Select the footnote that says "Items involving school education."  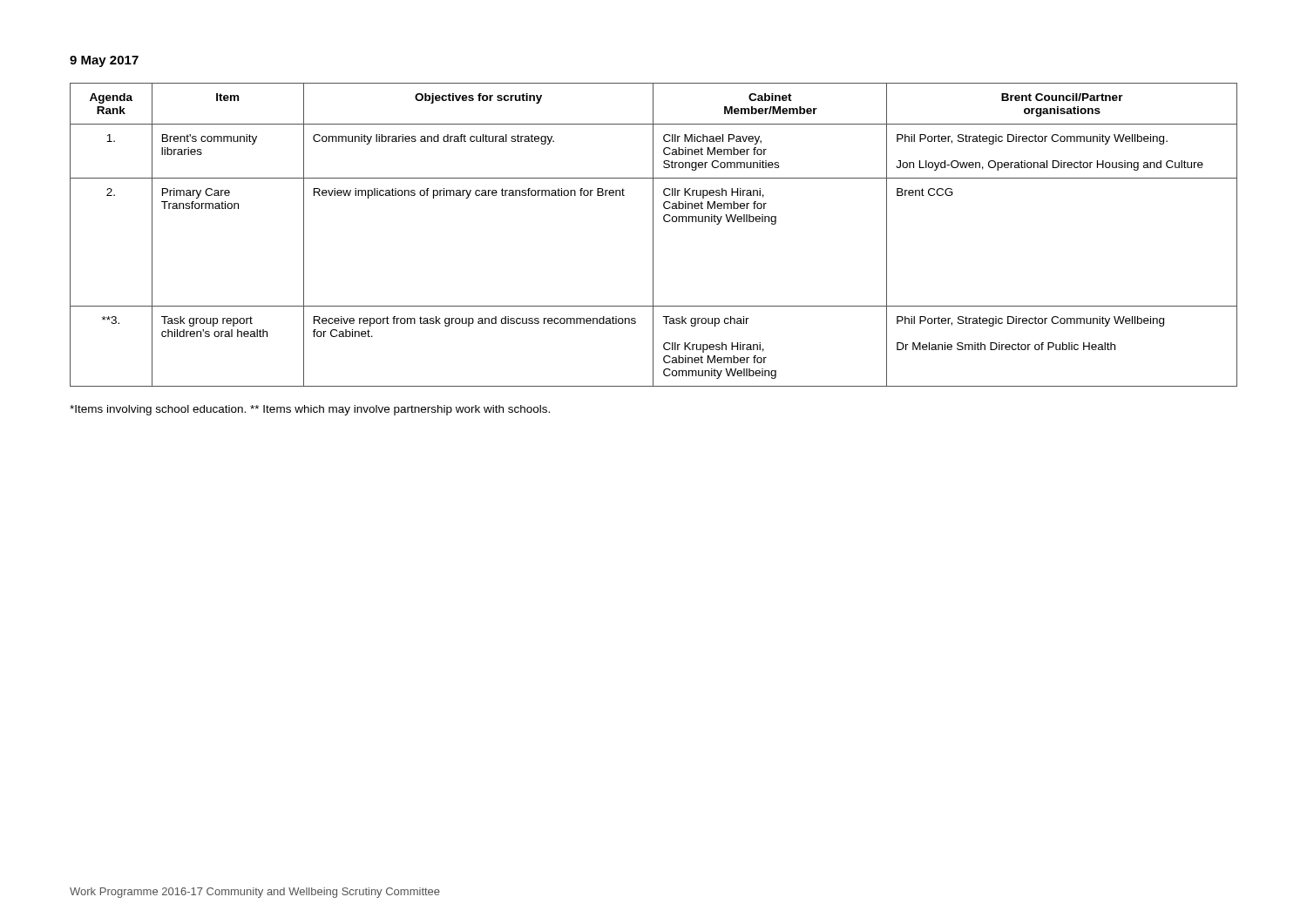pyautogui.click(x=310, y=409)
